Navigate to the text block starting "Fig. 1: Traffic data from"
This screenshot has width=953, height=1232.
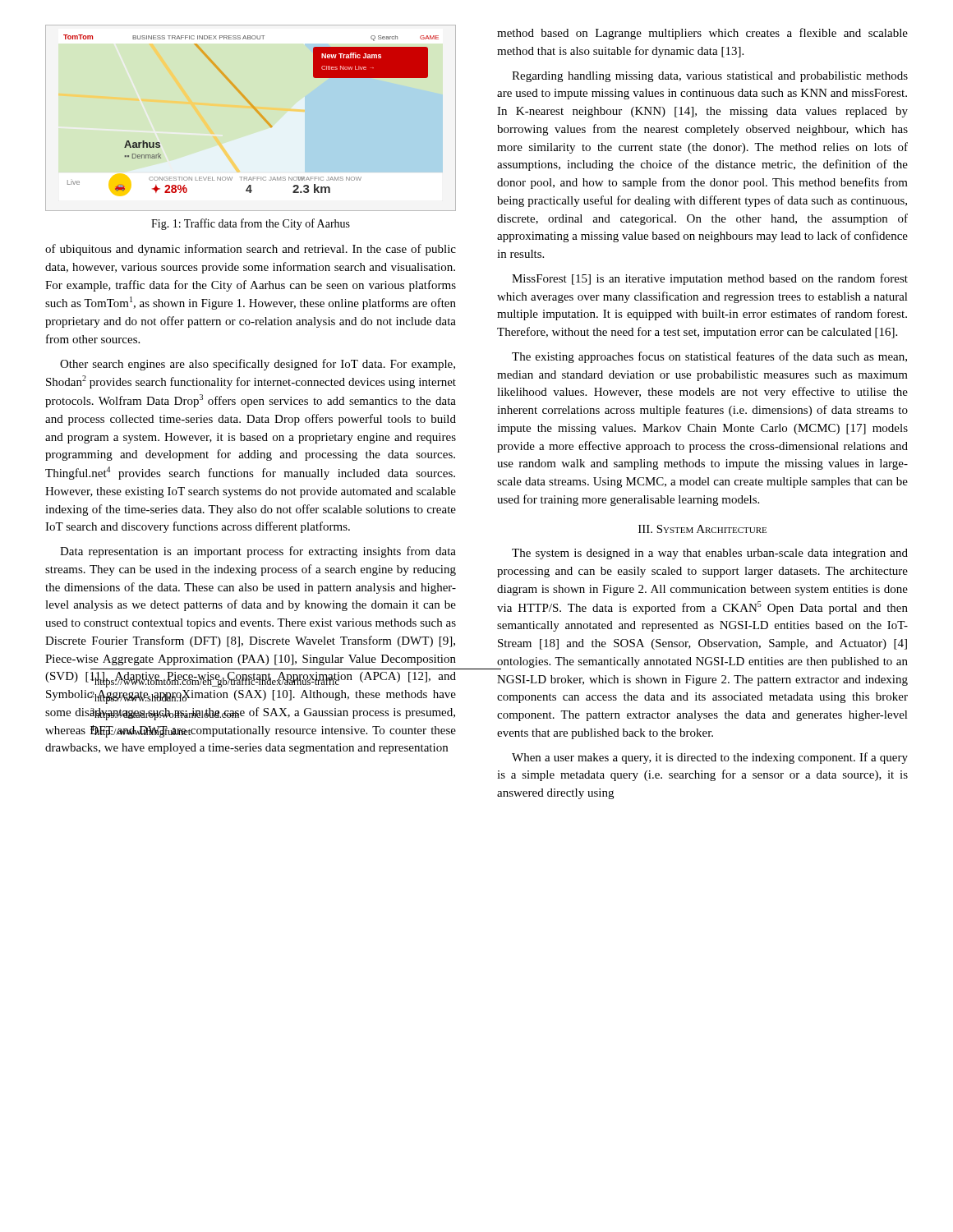(x=251, y=224)
